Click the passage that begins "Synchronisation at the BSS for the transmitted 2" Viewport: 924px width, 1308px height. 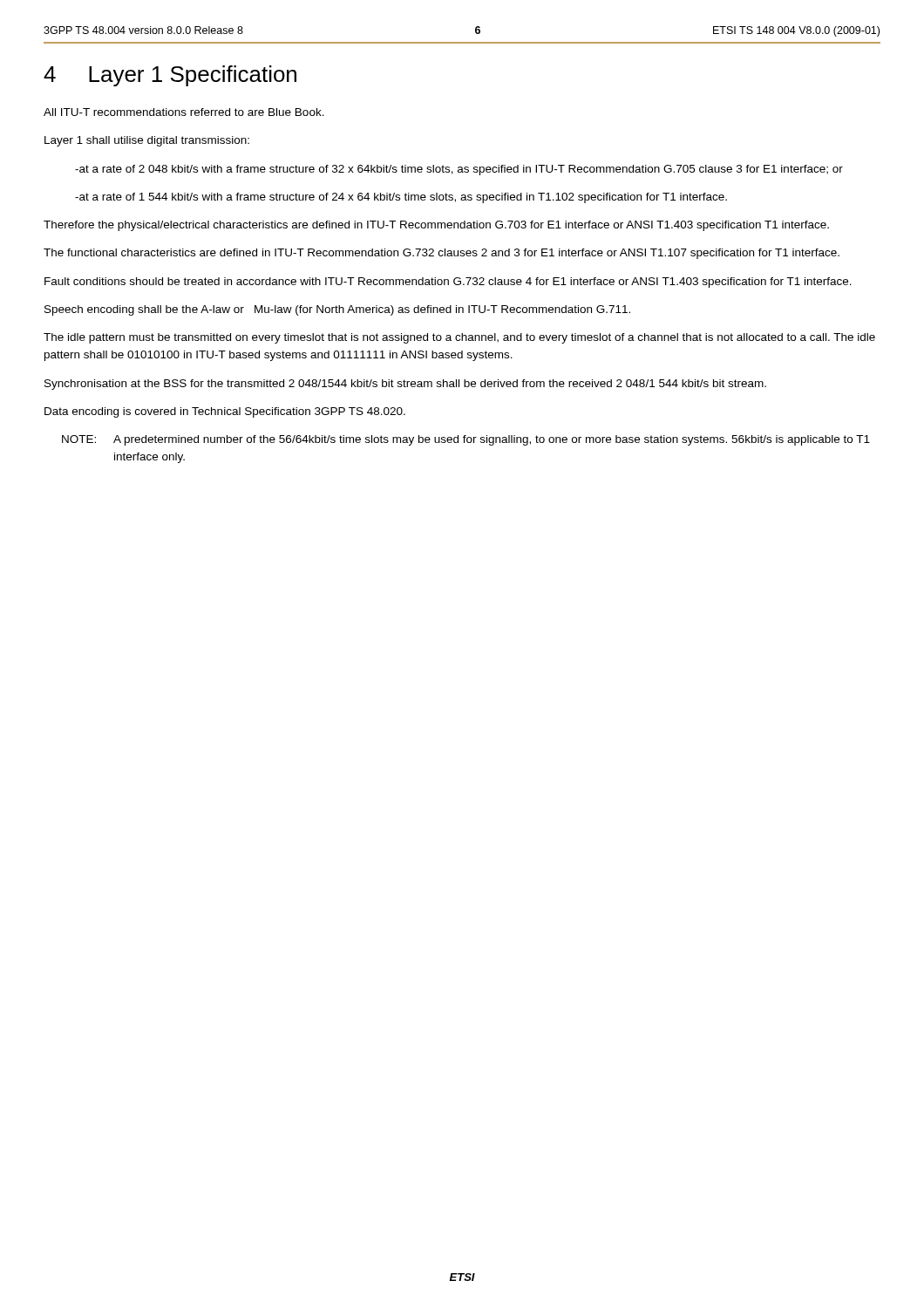[x=405, y=383]
